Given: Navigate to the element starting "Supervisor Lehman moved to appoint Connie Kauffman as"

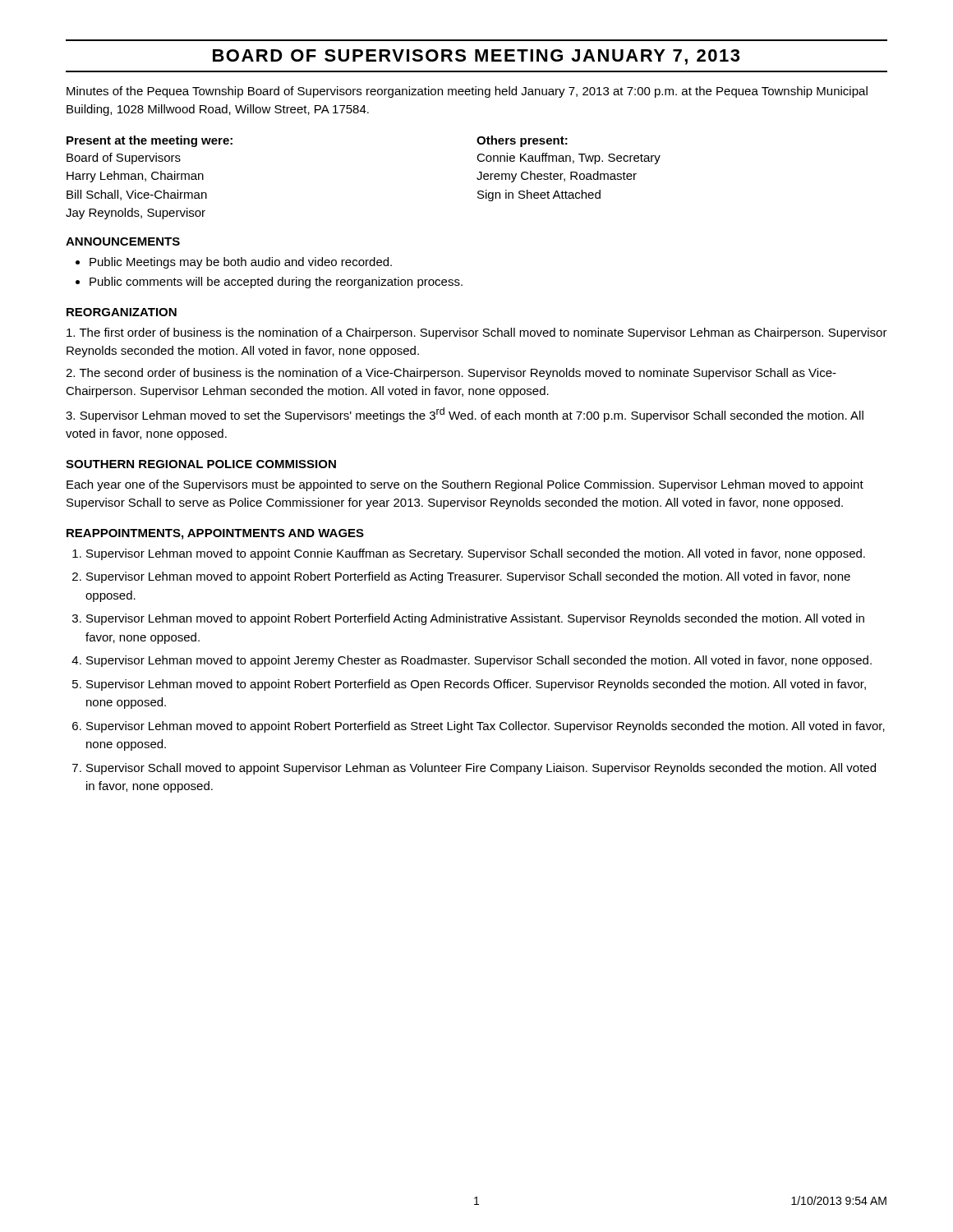Looking at the screenshot, I should pyautogui.click(x=476, y=553).
